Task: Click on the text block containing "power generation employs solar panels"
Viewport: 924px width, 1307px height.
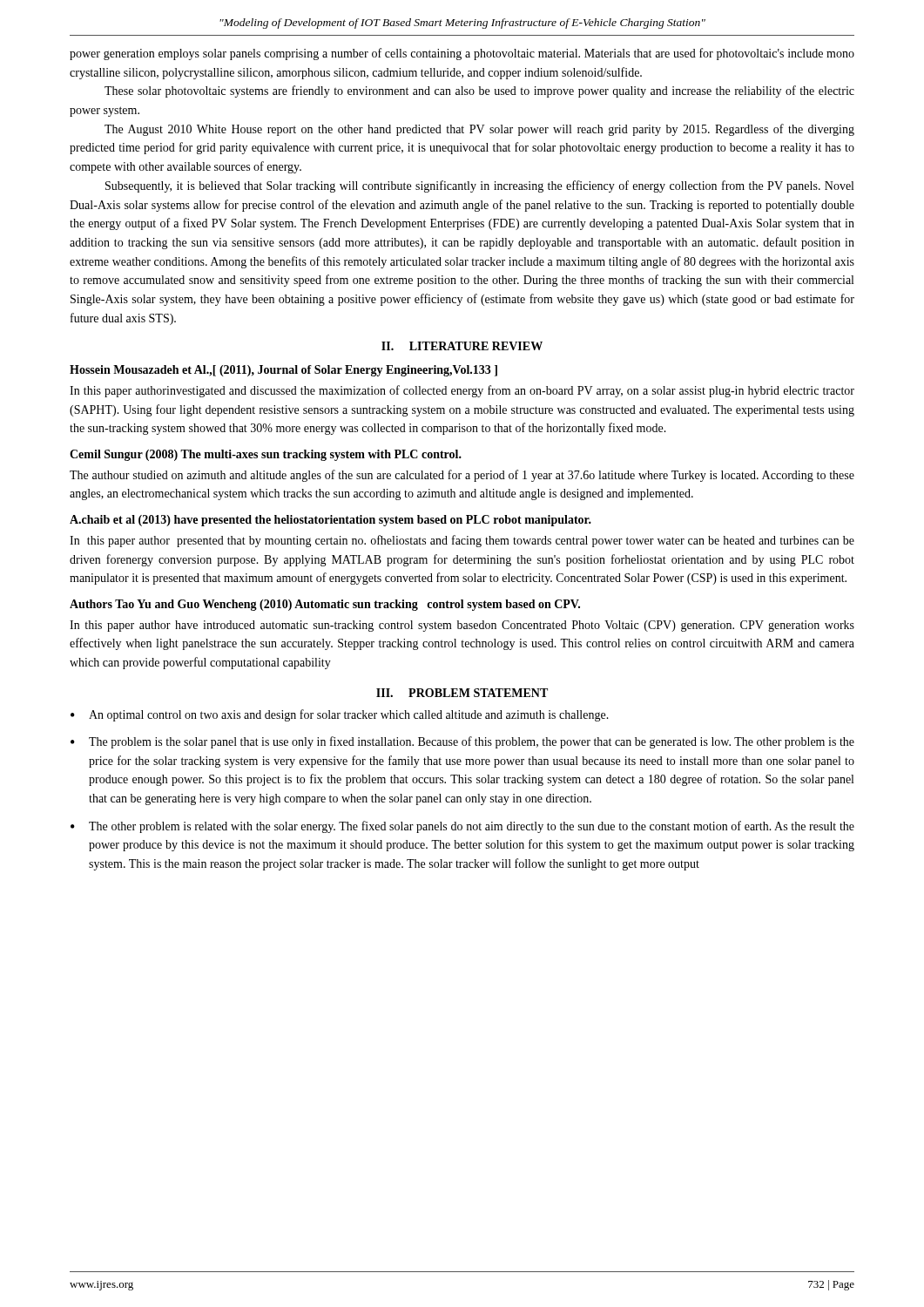Action: coord(462,63)
